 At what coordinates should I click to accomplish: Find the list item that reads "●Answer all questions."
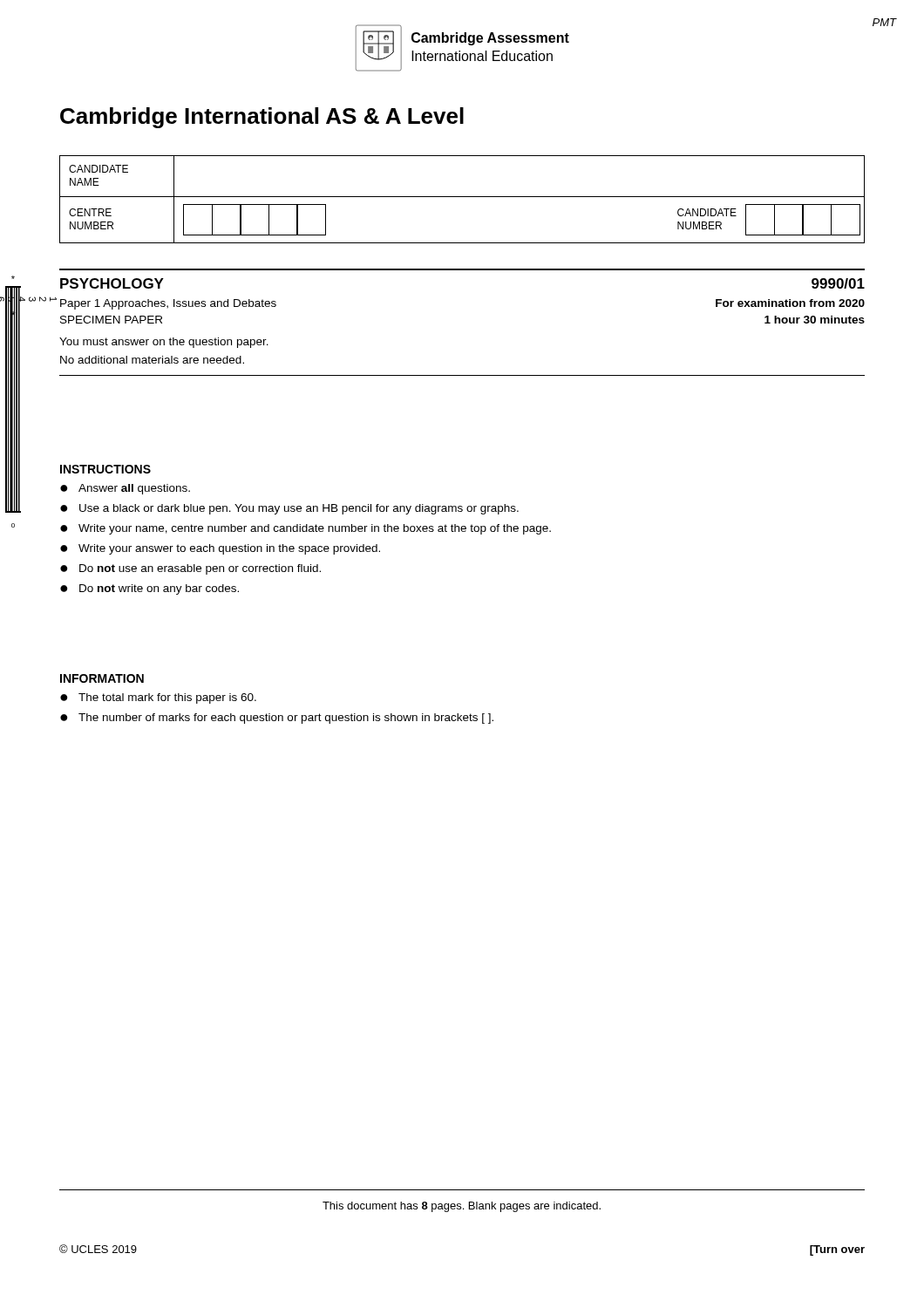coord(125,489)
